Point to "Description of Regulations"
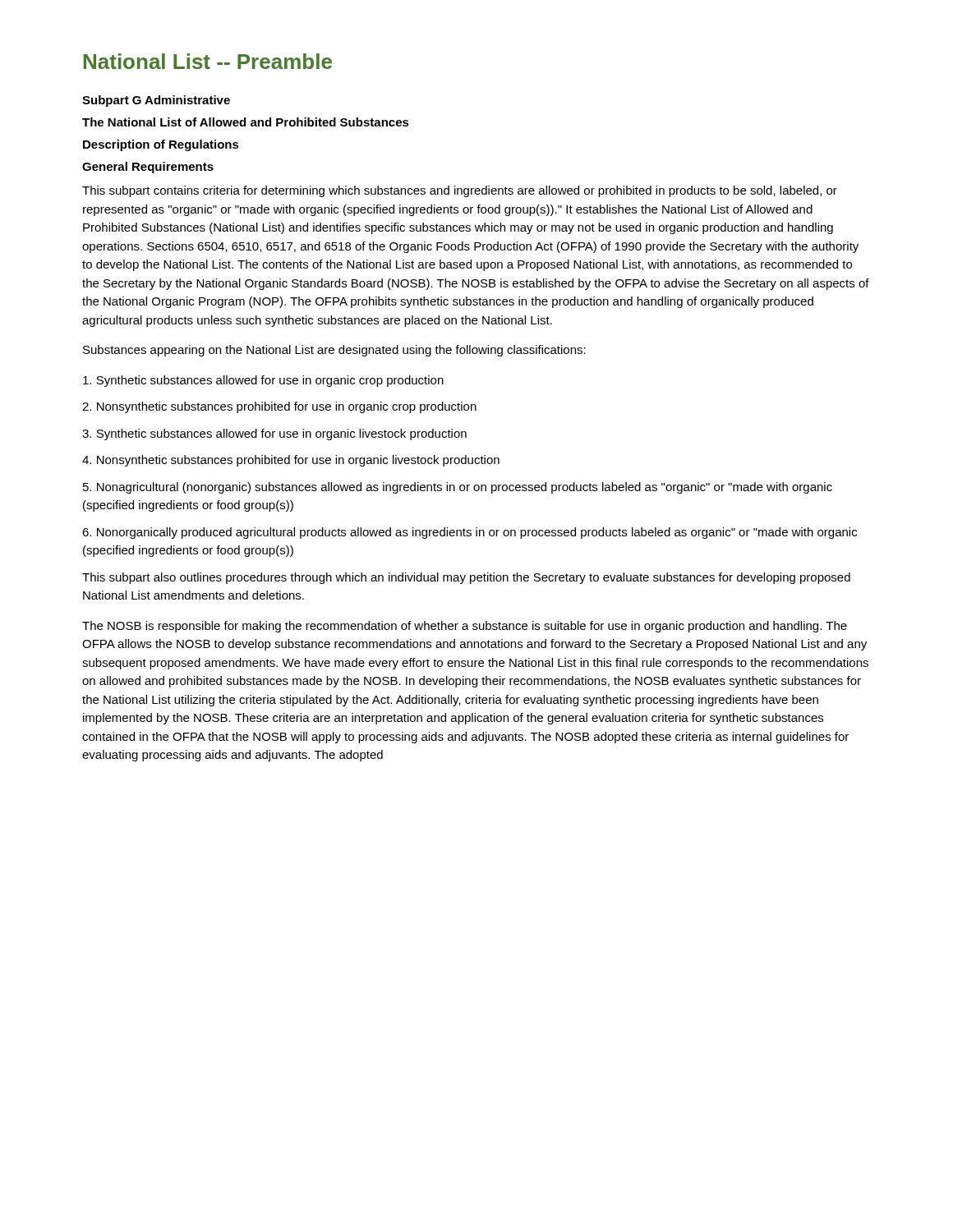 [161, 144]
